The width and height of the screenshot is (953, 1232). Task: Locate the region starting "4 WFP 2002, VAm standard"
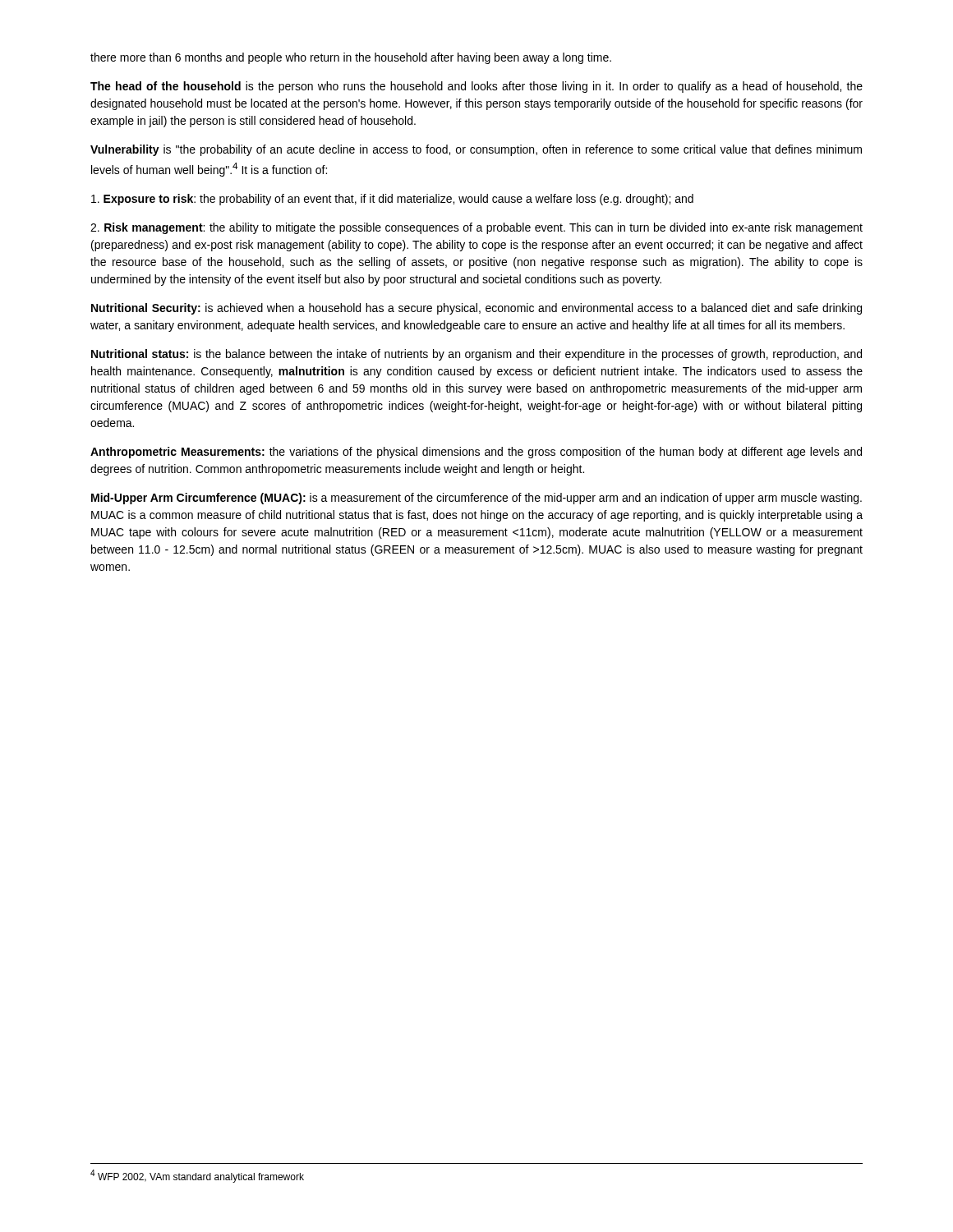coord(197,1176)
